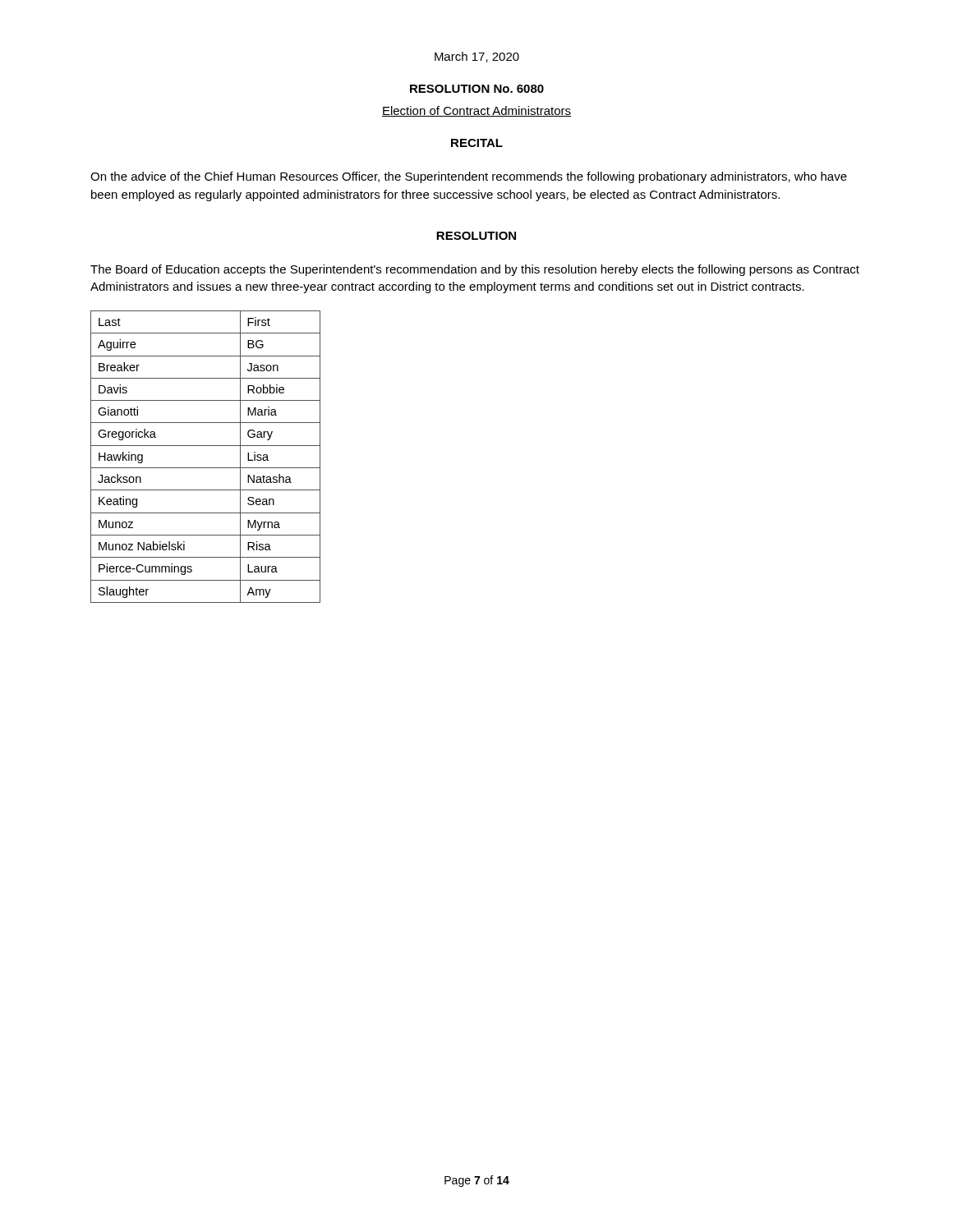Locate the block of text that opens with "The Board of"
953x1232 pixels.
point(476,278)
